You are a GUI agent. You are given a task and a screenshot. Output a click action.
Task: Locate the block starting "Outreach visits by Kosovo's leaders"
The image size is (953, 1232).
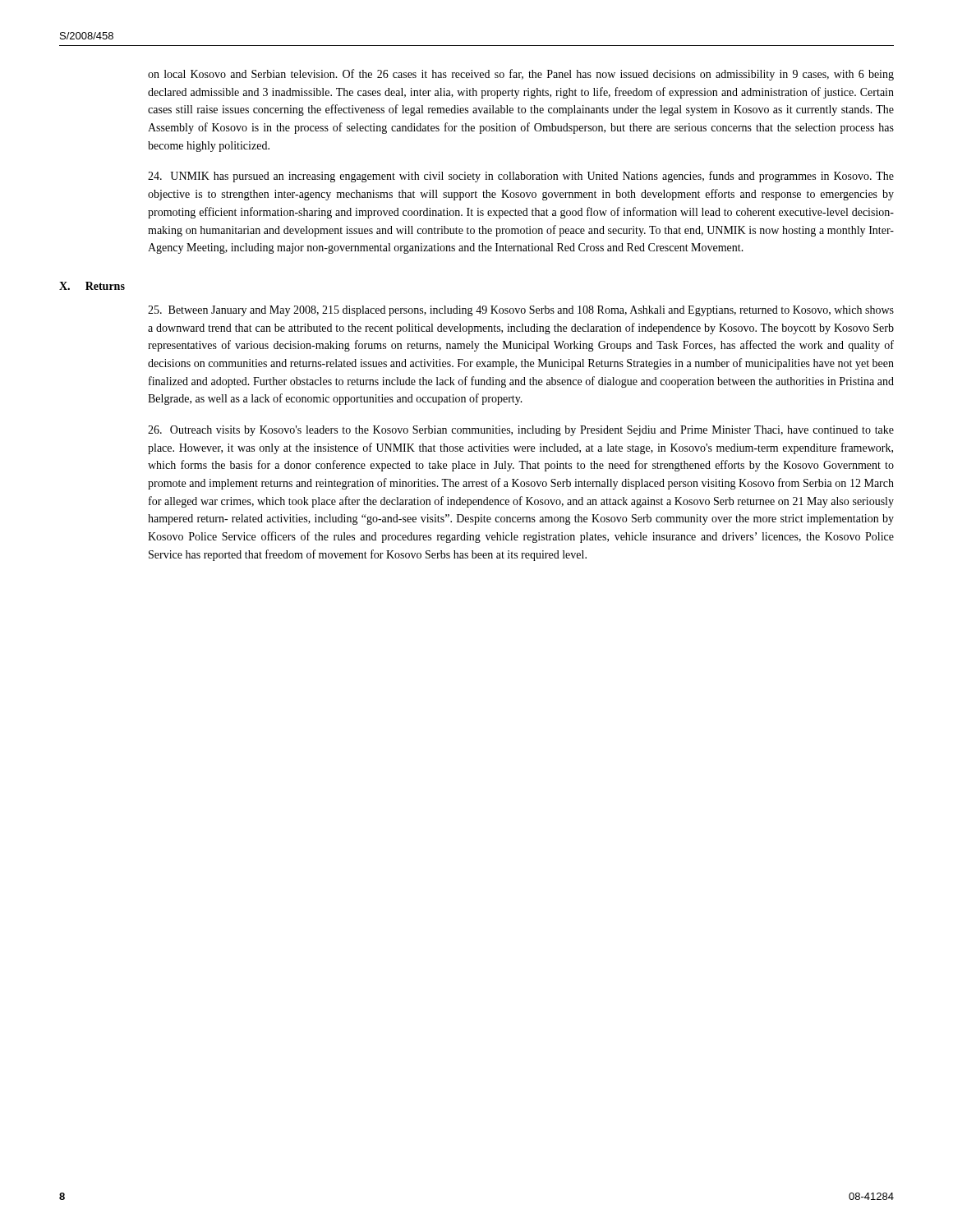(x=521, y=492)
